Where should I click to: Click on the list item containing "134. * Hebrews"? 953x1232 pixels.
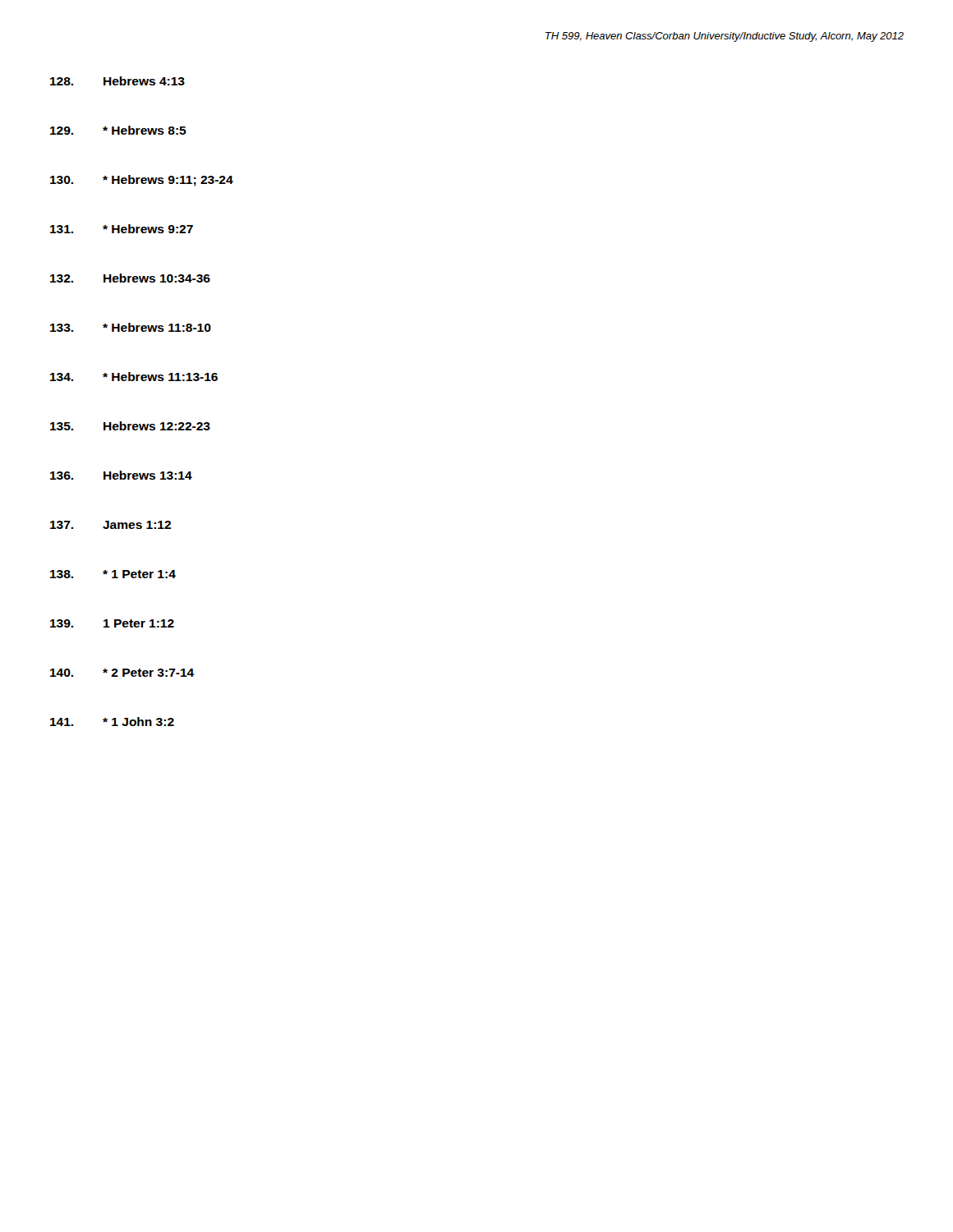[134, 377]
